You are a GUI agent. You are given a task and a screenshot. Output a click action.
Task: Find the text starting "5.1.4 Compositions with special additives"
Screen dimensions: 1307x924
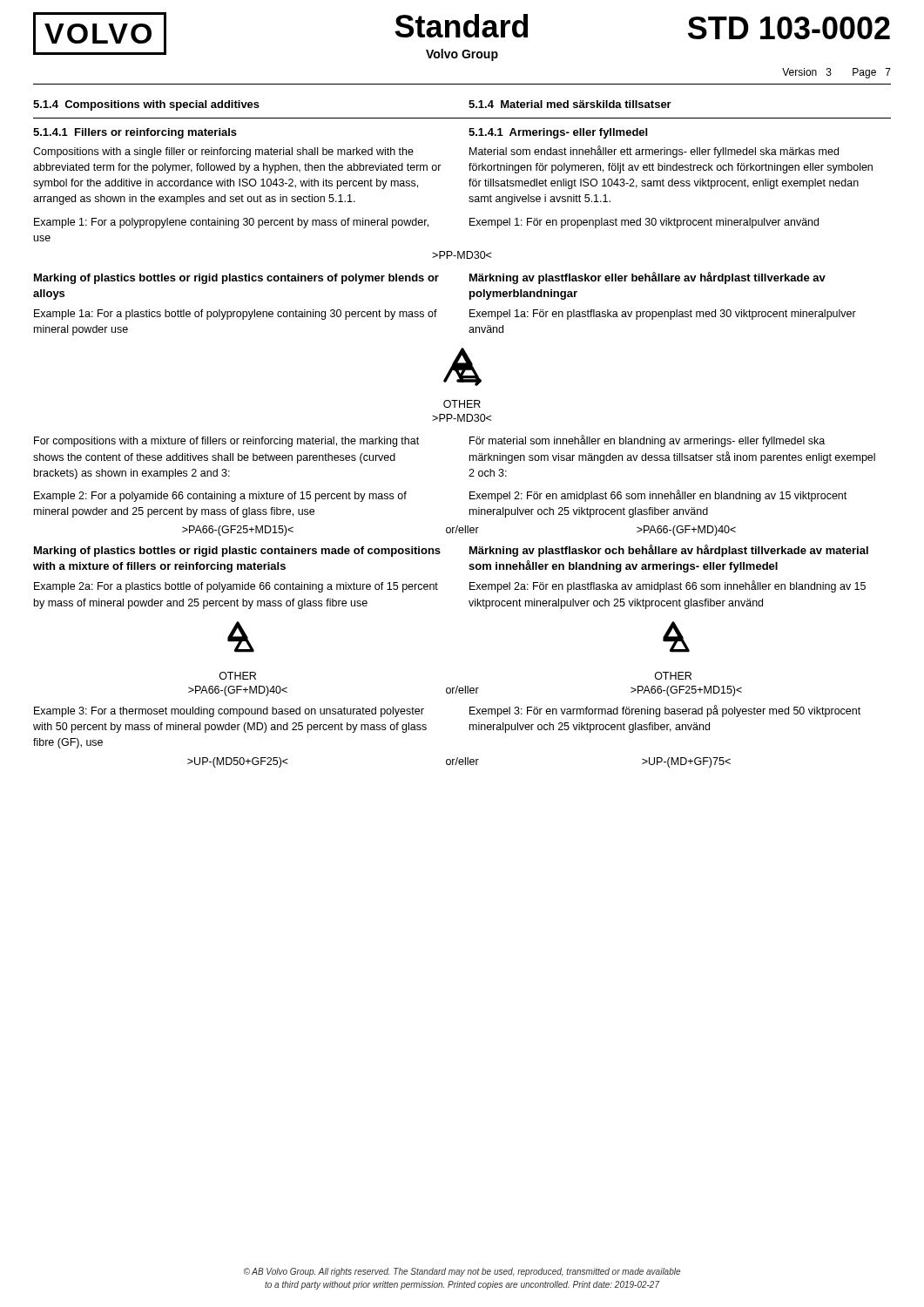(146, 104)
